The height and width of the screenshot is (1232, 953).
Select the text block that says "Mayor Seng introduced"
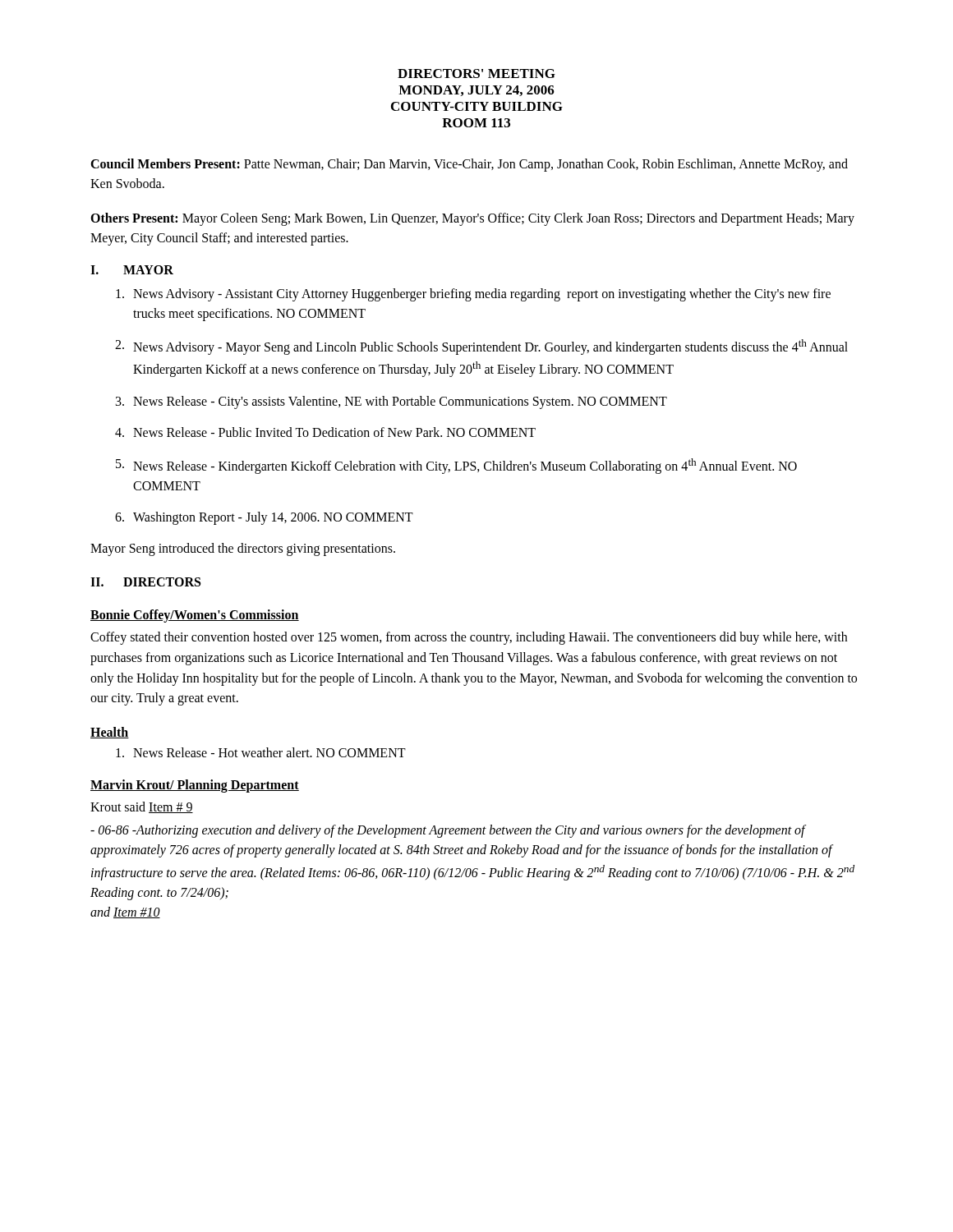pos(243,548)
